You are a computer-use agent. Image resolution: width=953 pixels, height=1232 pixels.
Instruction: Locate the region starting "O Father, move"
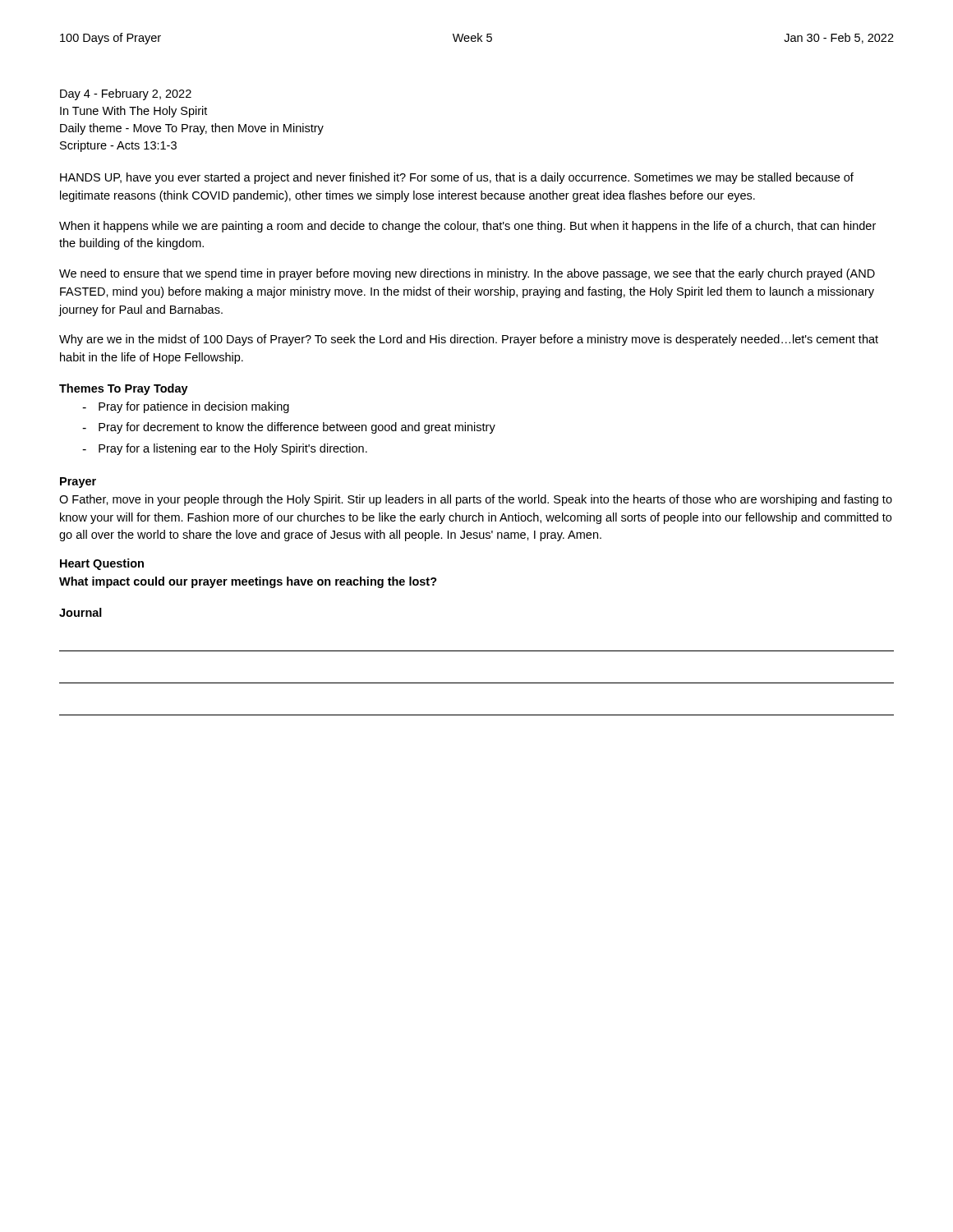click(x=476, y=517)
